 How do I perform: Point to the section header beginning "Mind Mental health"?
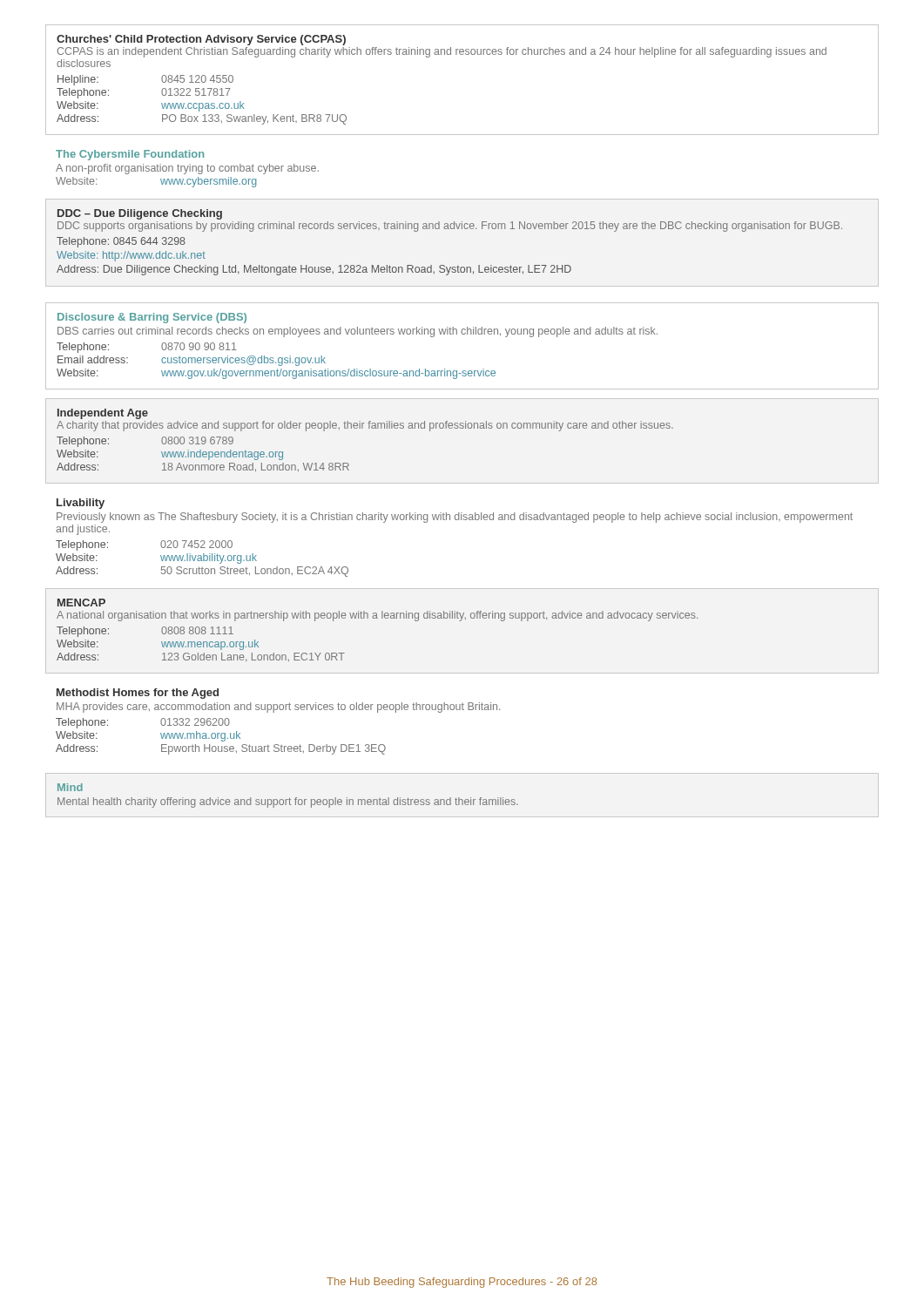(462, 795)
